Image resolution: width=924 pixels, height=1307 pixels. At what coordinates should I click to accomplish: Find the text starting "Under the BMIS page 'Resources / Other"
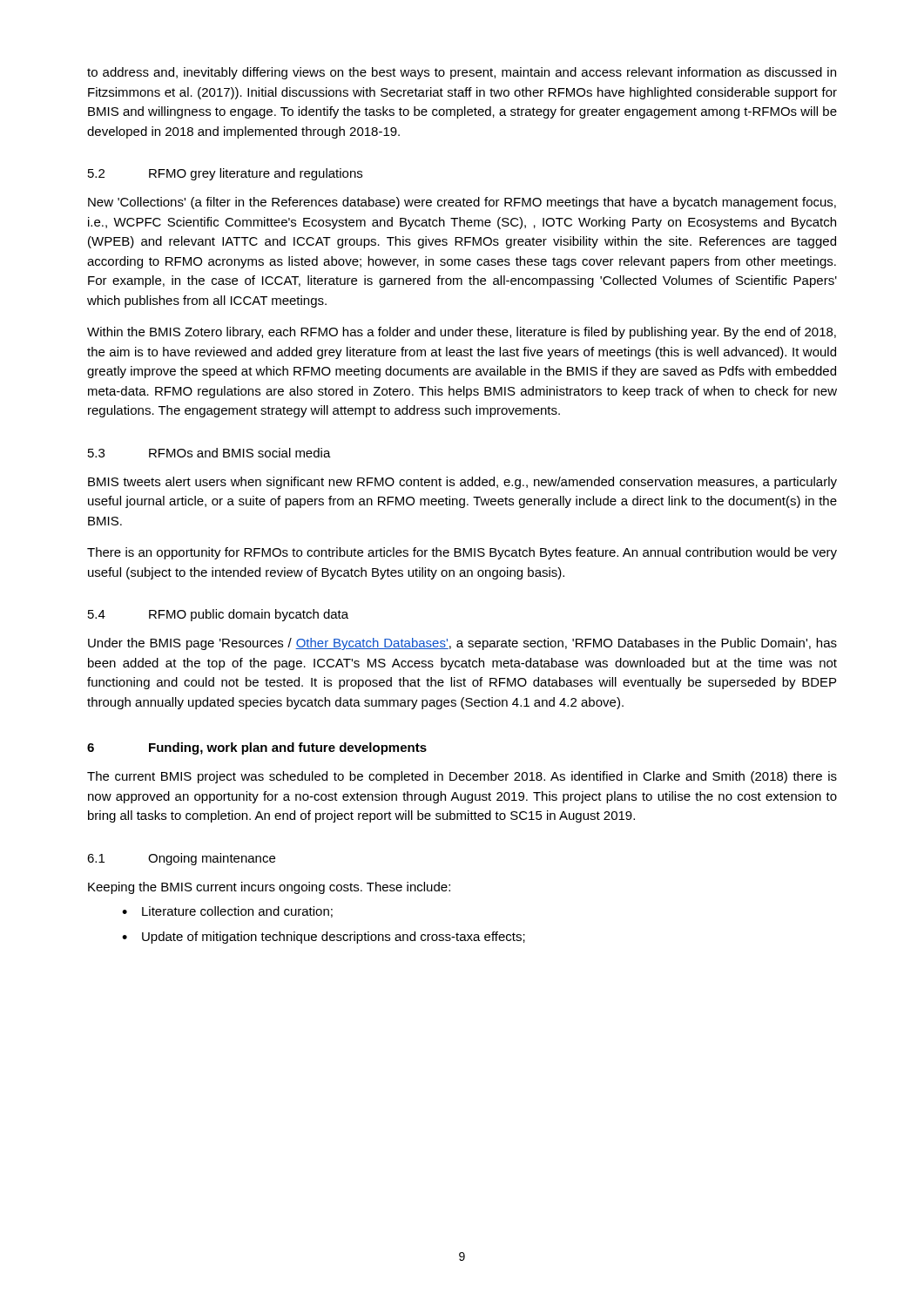pyautogui.click(x=462, y=672)
